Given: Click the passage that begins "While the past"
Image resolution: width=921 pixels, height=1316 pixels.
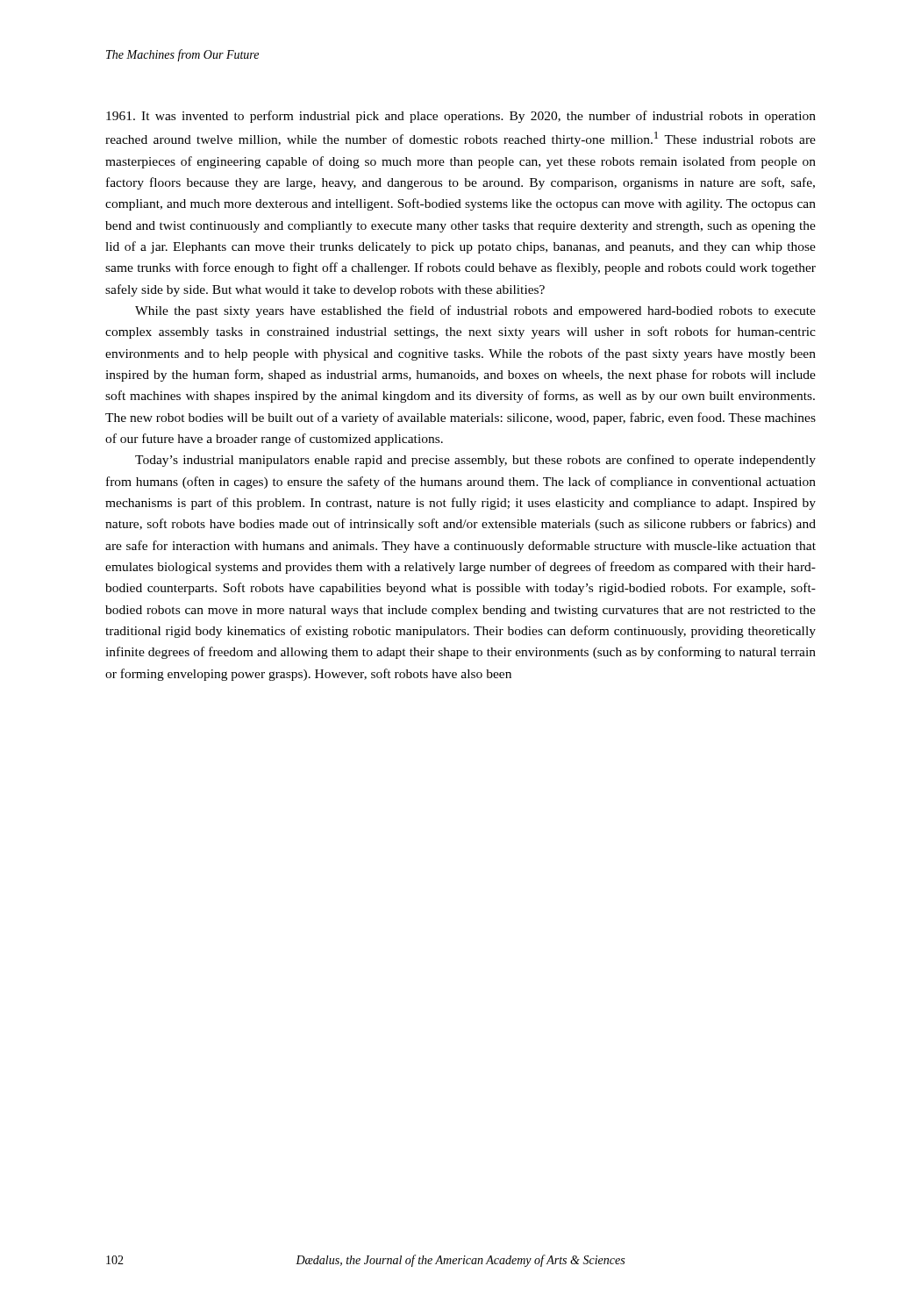Looking at the screenshot, I should point(460,375).
